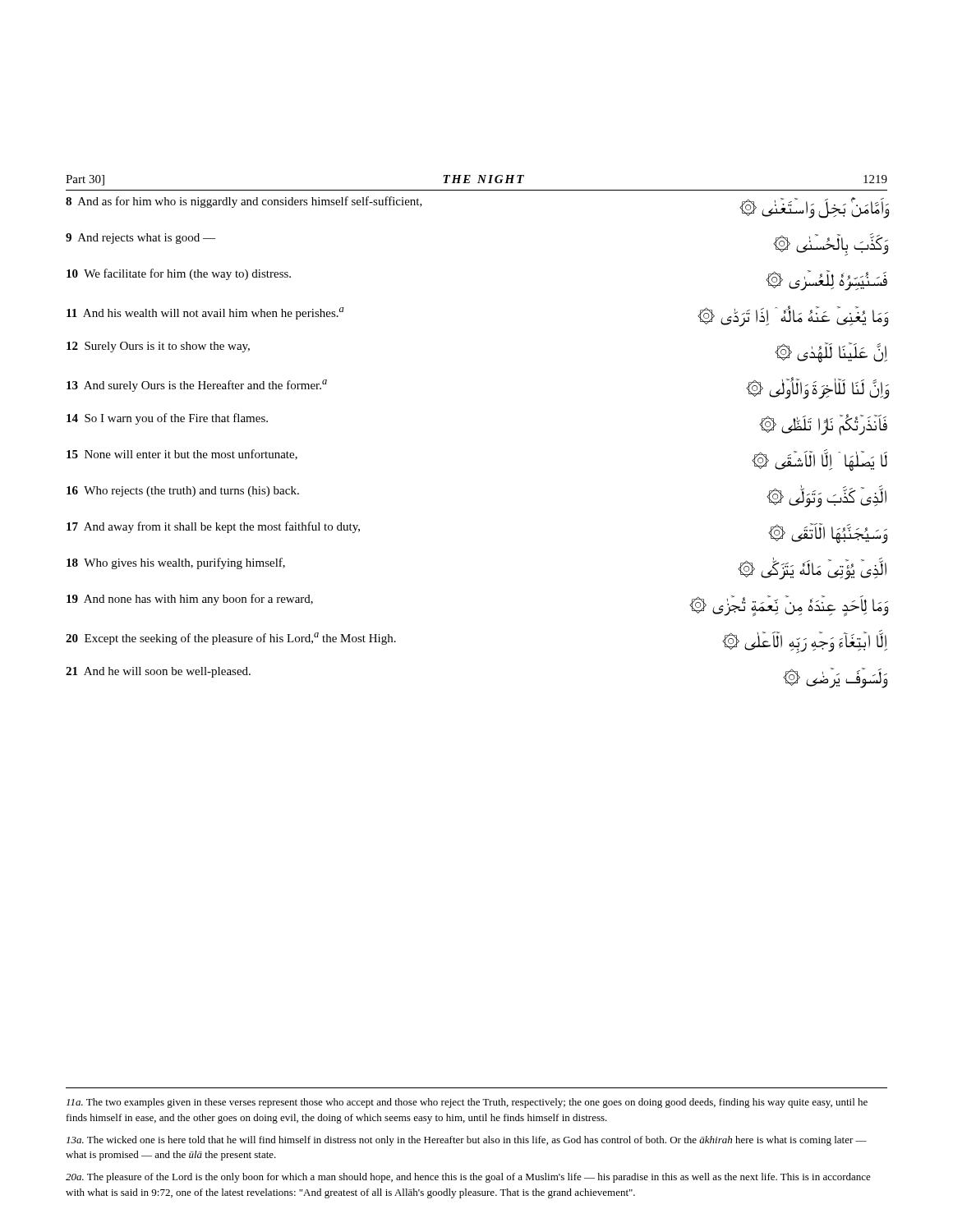The height and width of the screenshot is (1232, 953).
Task: Select the text block containing "10 We facilitate"
Action: click(x=196, y=277)
